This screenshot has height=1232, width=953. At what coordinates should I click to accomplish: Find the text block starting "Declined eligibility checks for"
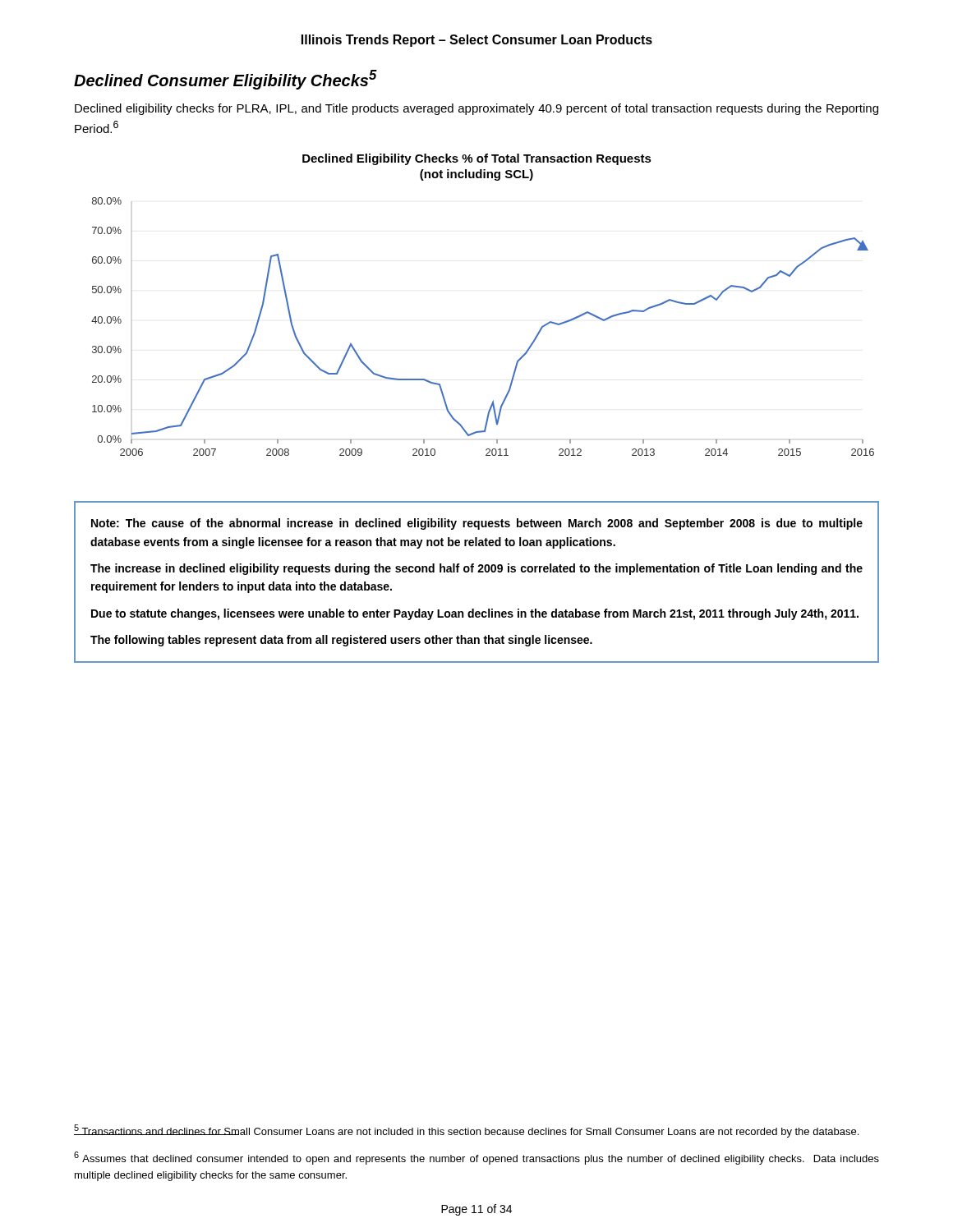[476, 118]
